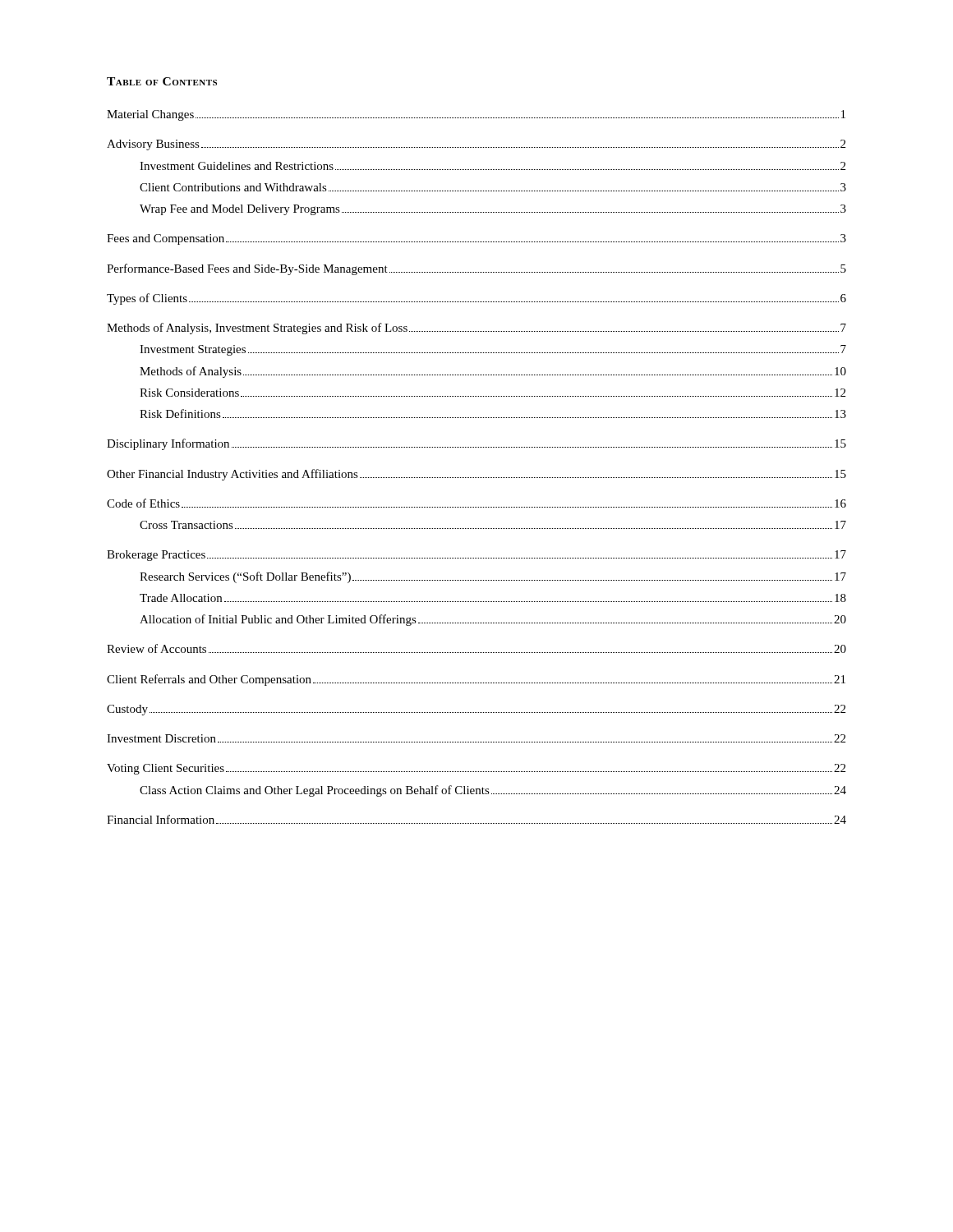Point to "Financial Information 24"
The height and width of the screenshot is (1232, 953).
(x=476, y=820)
